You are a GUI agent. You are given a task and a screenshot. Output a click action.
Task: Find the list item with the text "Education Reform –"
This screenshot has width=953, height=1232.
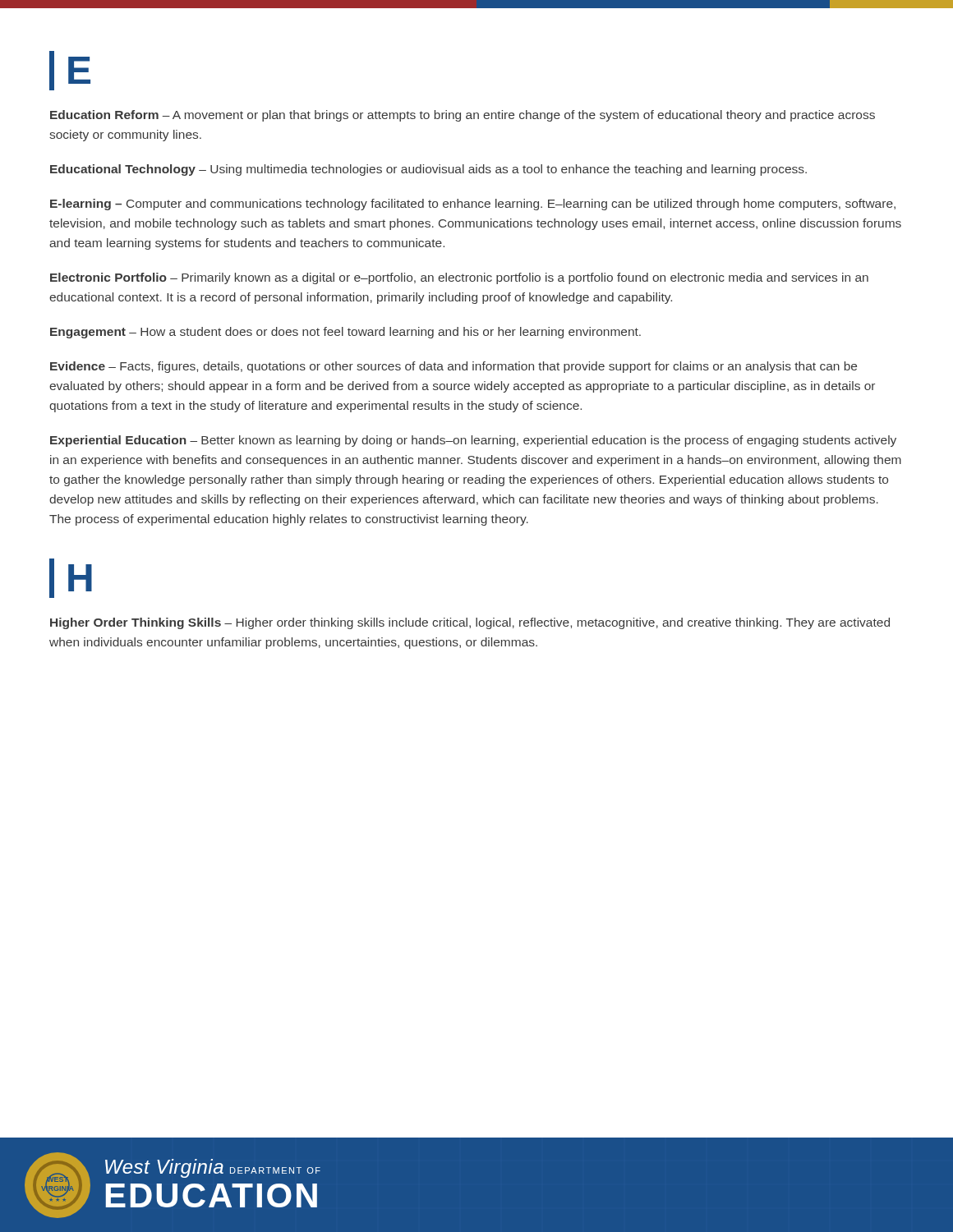[x=462, y=124]
